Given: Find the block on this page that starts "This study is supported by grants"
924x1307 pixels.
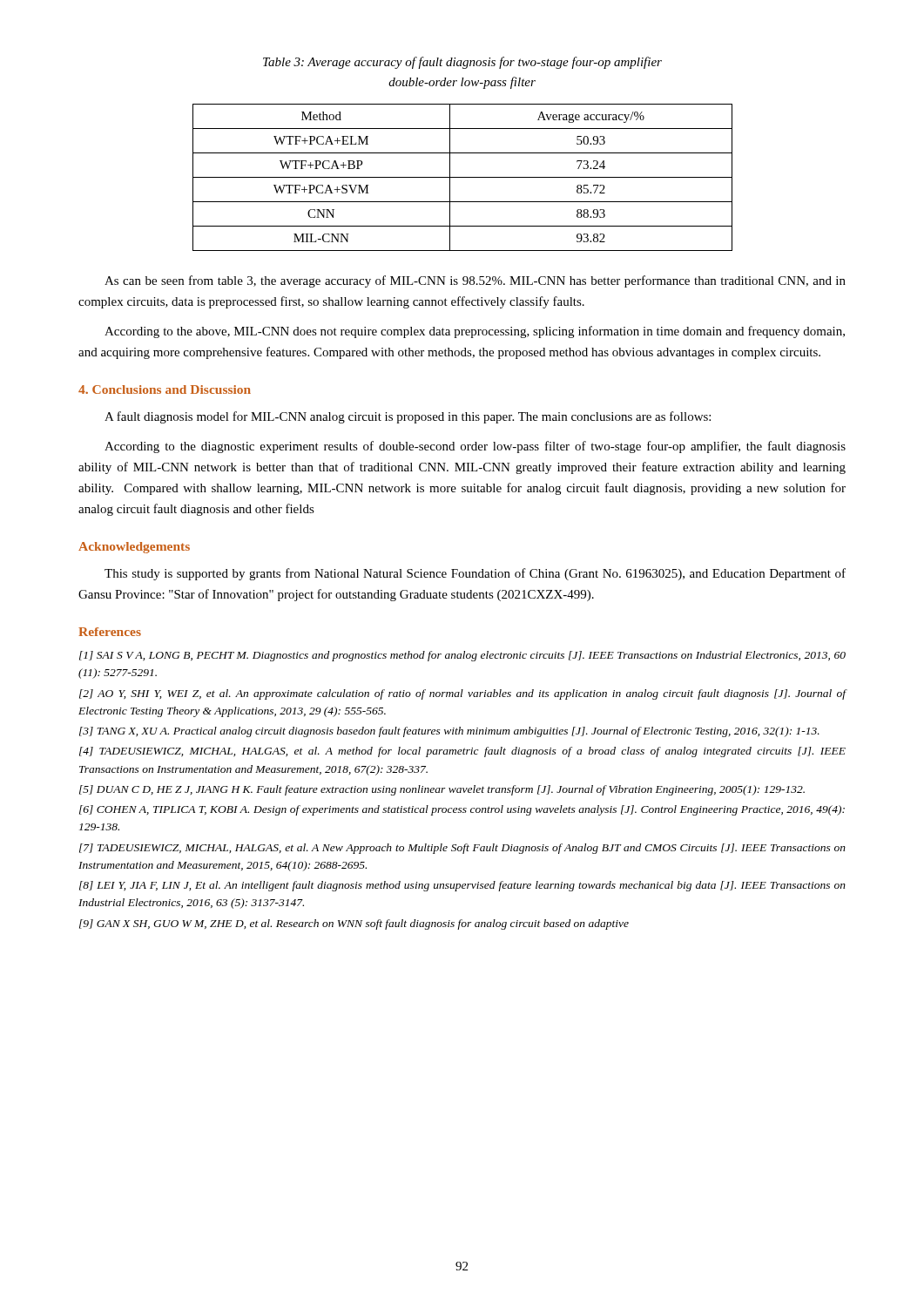Looking at the screenshot, I should click(x=462, y=584).
